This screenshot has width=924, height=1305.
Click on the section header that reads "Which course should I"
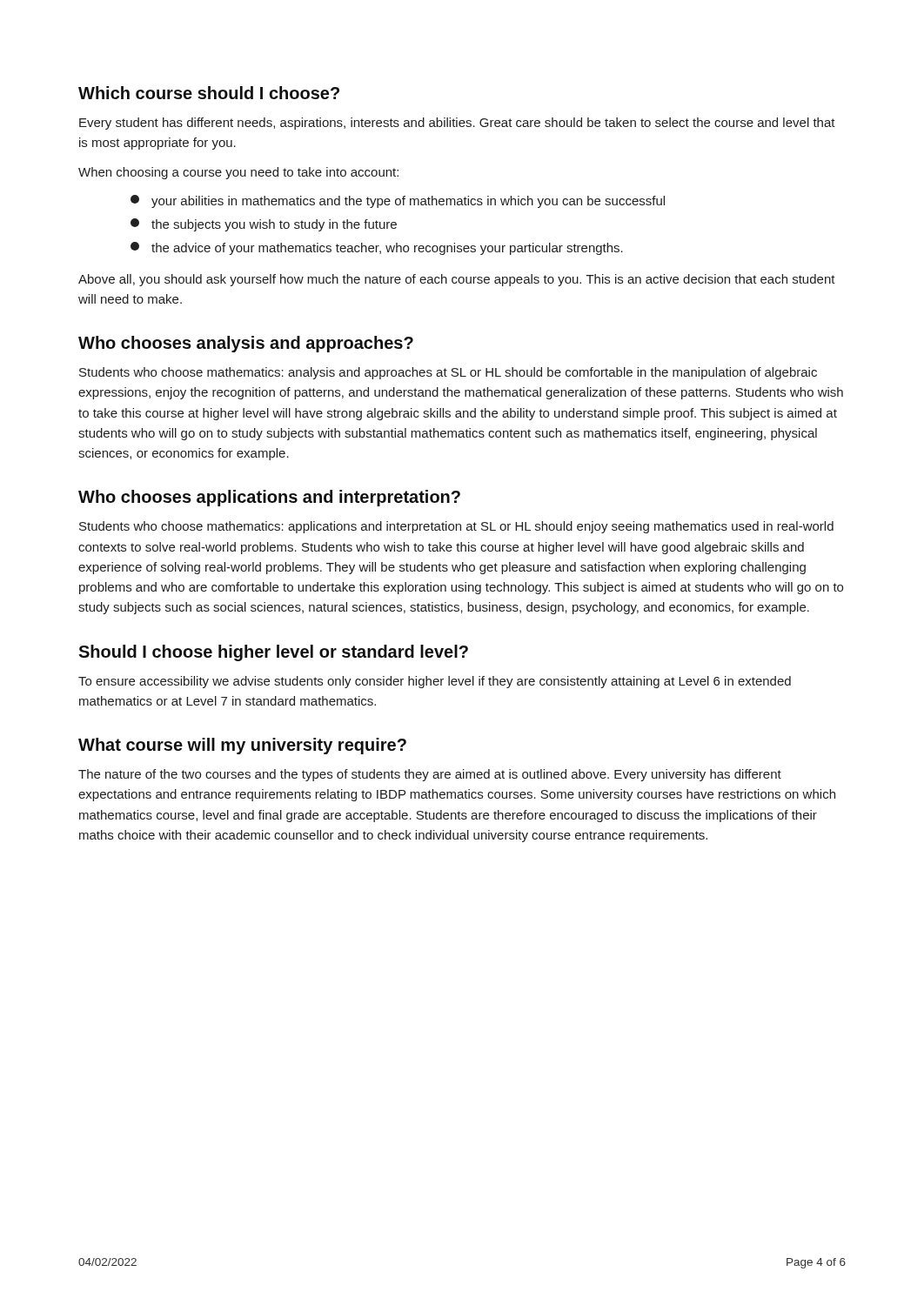click(x=209, y=93)
